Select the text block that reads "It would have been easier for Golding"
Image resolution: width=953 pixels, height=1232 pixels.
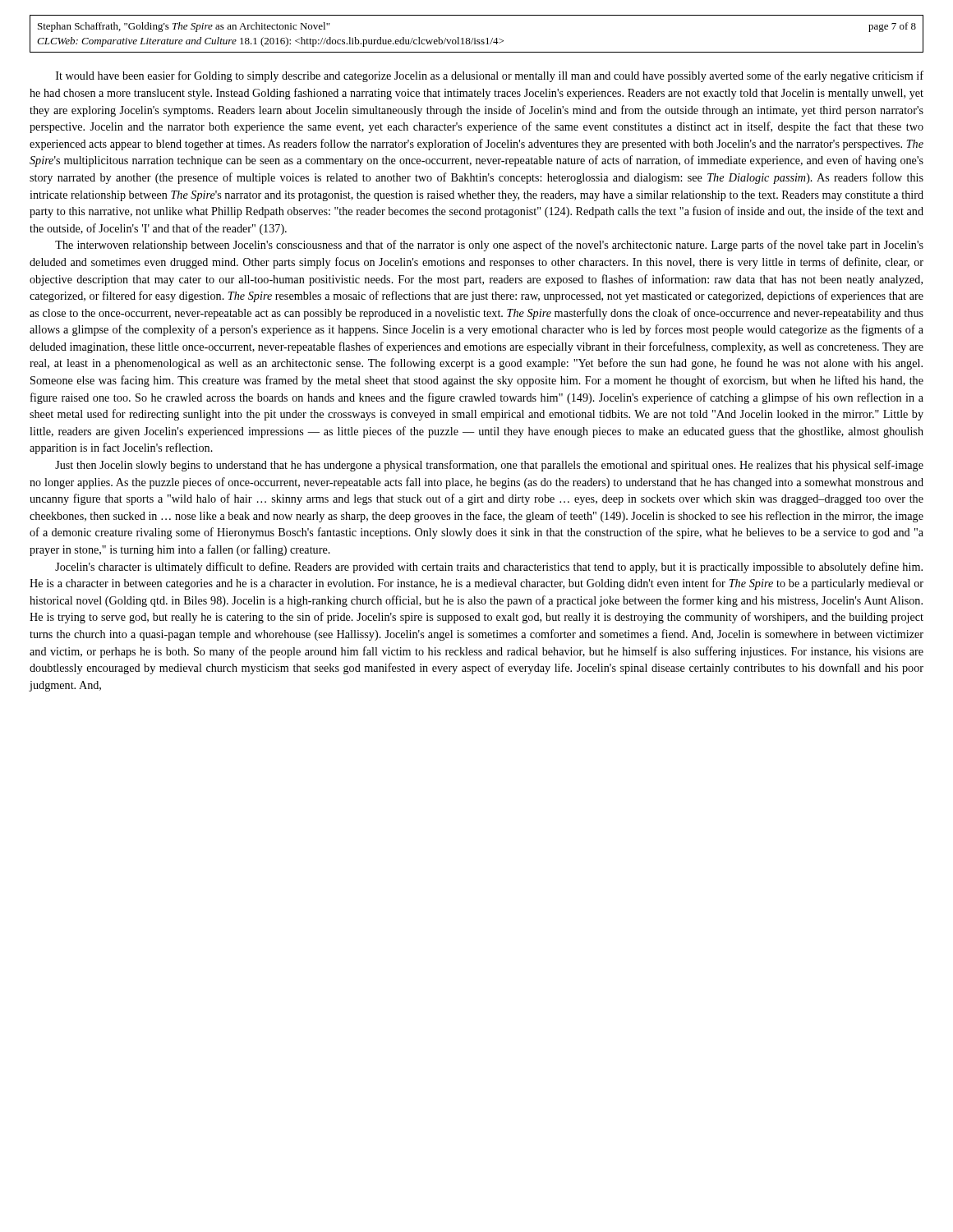coord(476,152)
